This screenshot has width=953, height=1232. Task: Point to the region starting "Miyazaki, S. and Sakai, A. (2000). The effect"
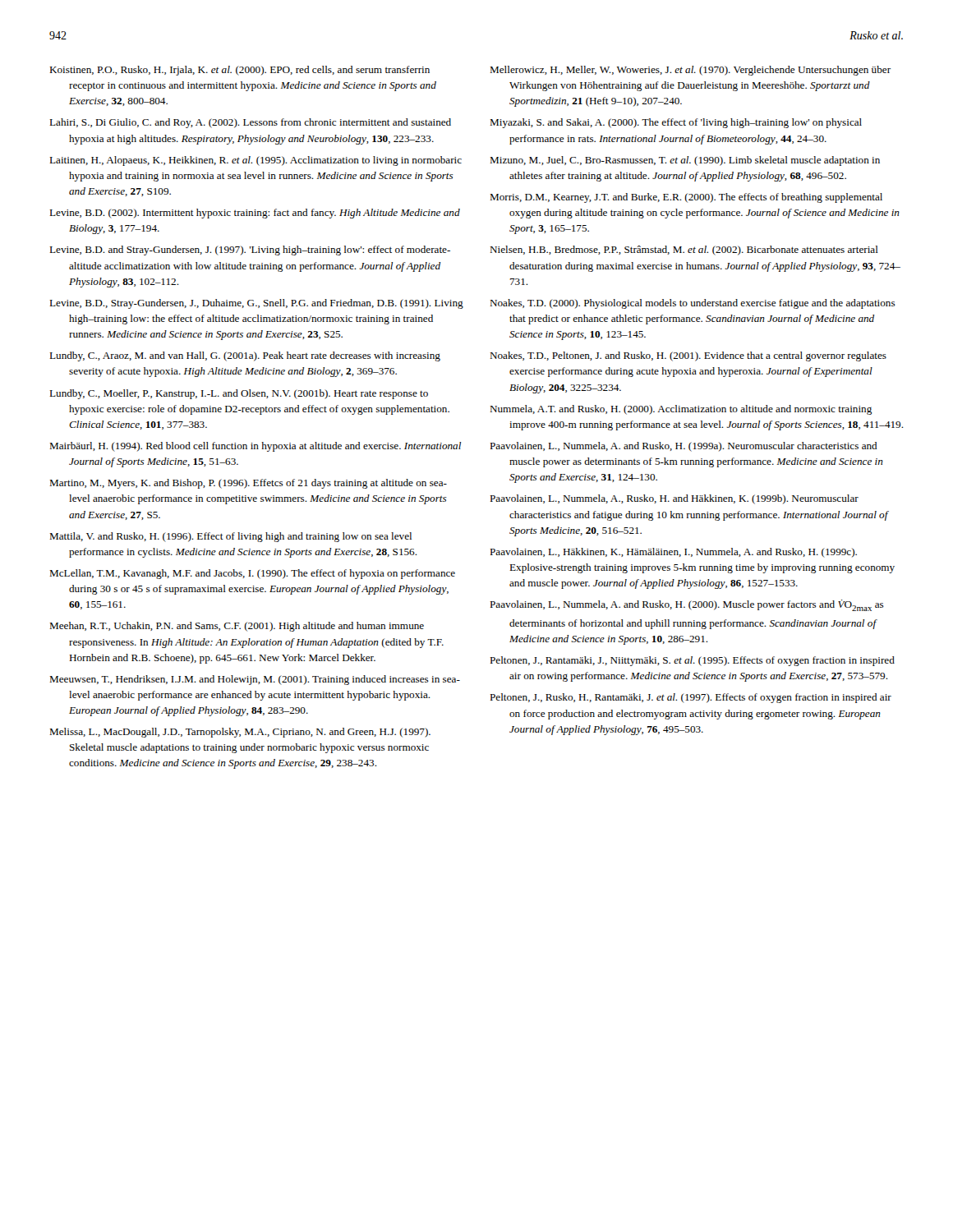[x=676, y=130]
